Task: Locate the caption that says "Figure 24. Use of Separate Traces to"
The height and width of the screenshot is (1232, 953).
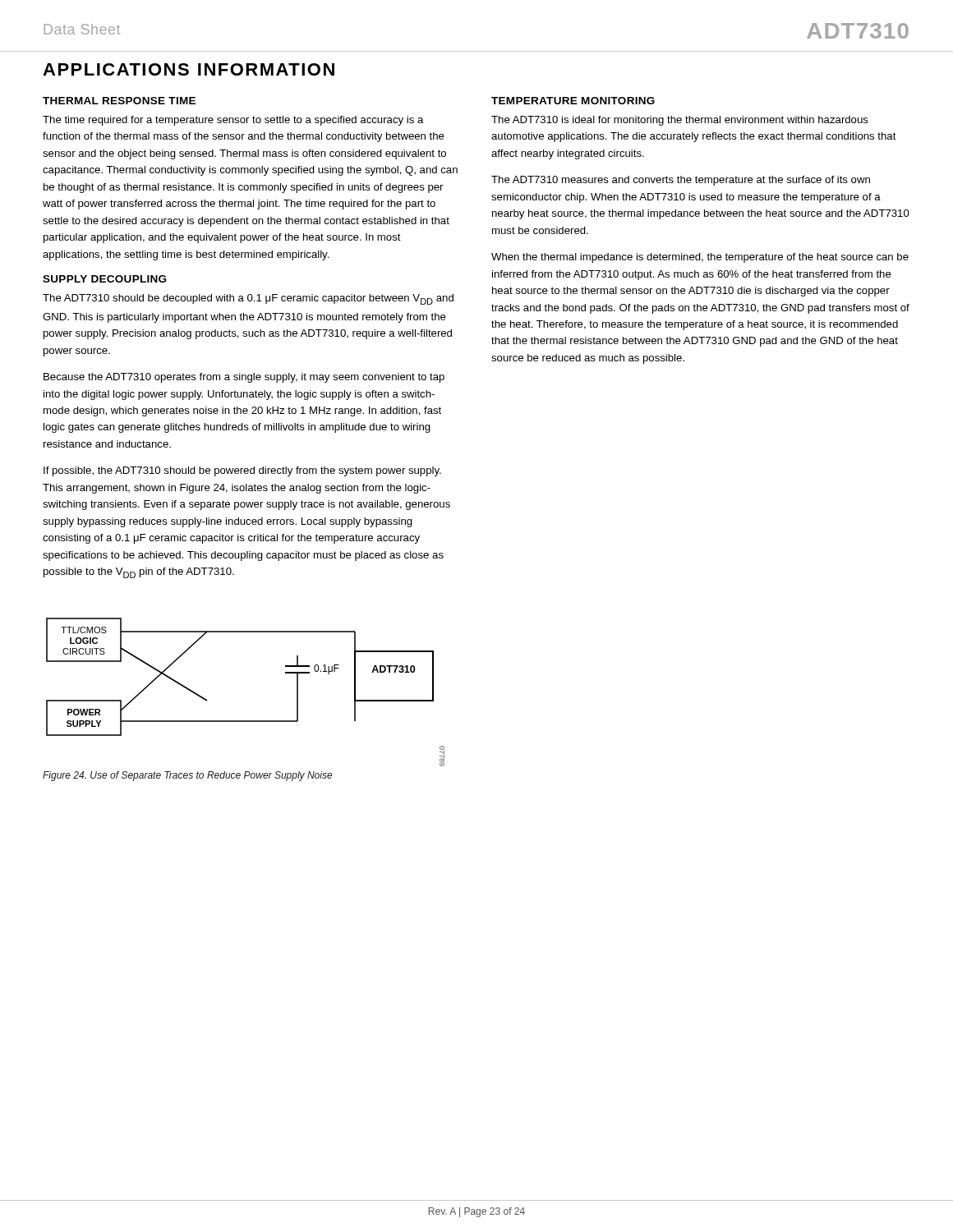Action: 188,775
